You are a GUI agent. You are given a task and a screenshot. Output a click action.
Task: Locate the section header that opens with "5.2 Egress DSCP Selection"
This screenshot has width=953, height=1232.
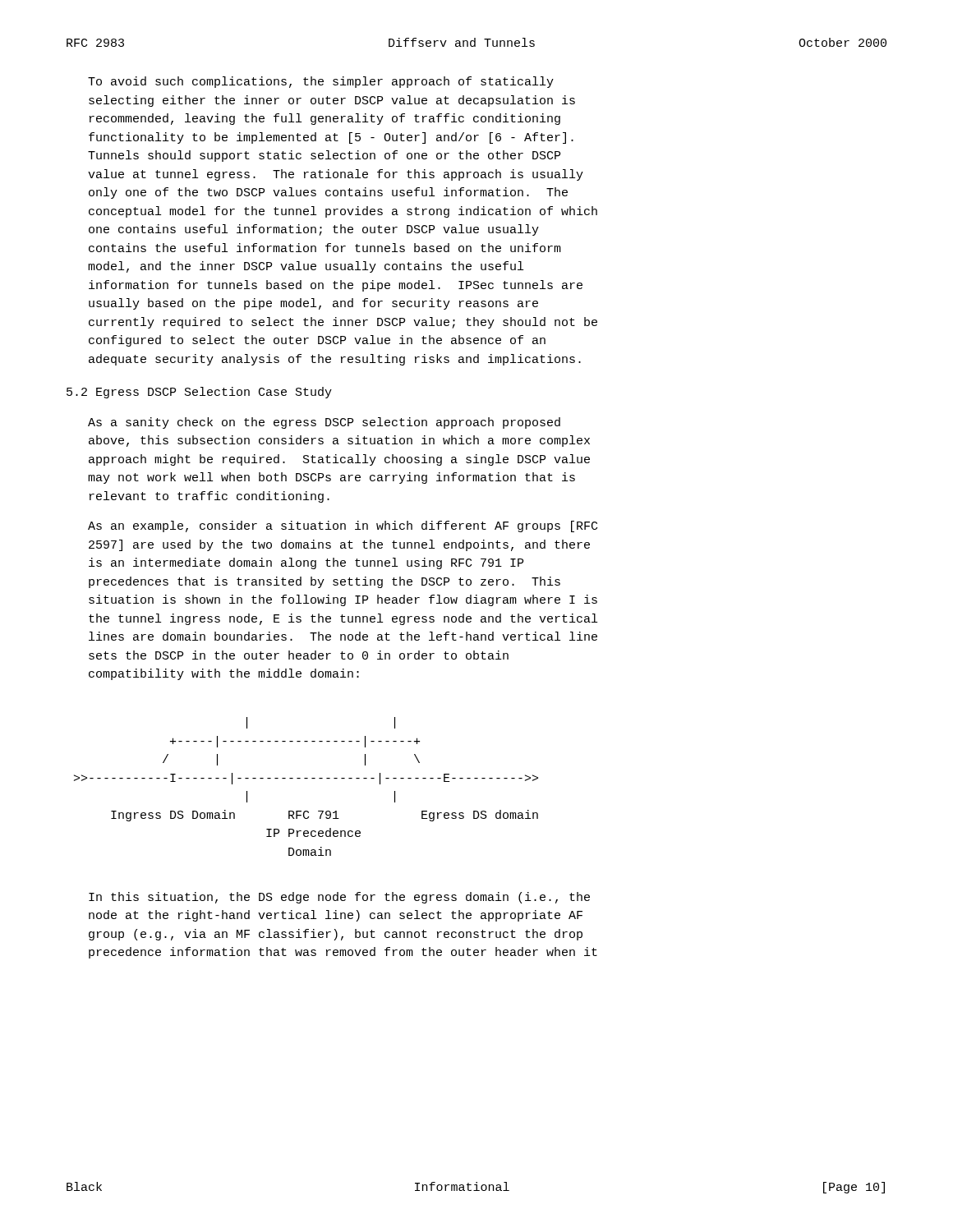coord(199,393)
